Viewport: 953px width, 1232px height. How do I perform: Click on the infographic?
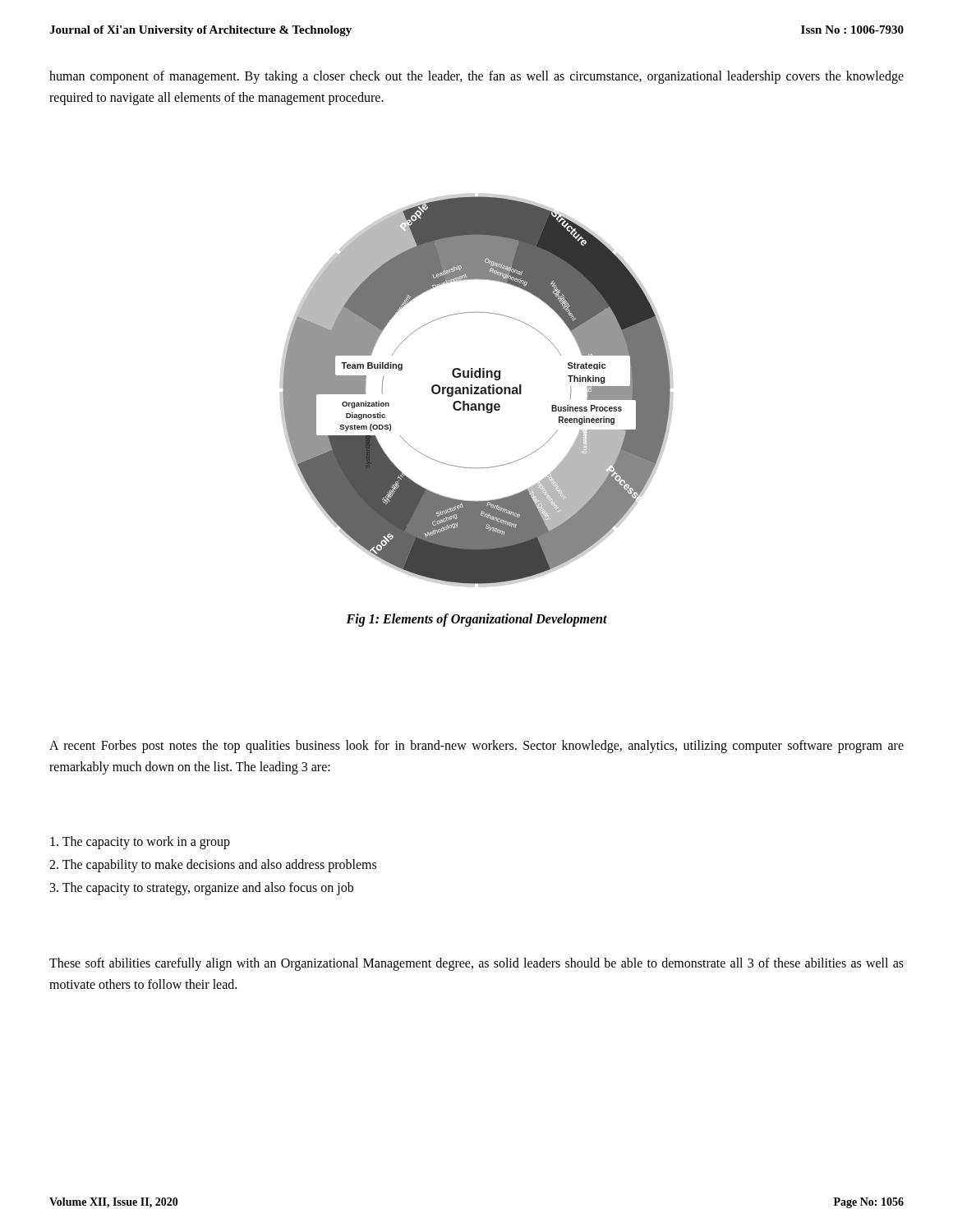coord(476,390)
